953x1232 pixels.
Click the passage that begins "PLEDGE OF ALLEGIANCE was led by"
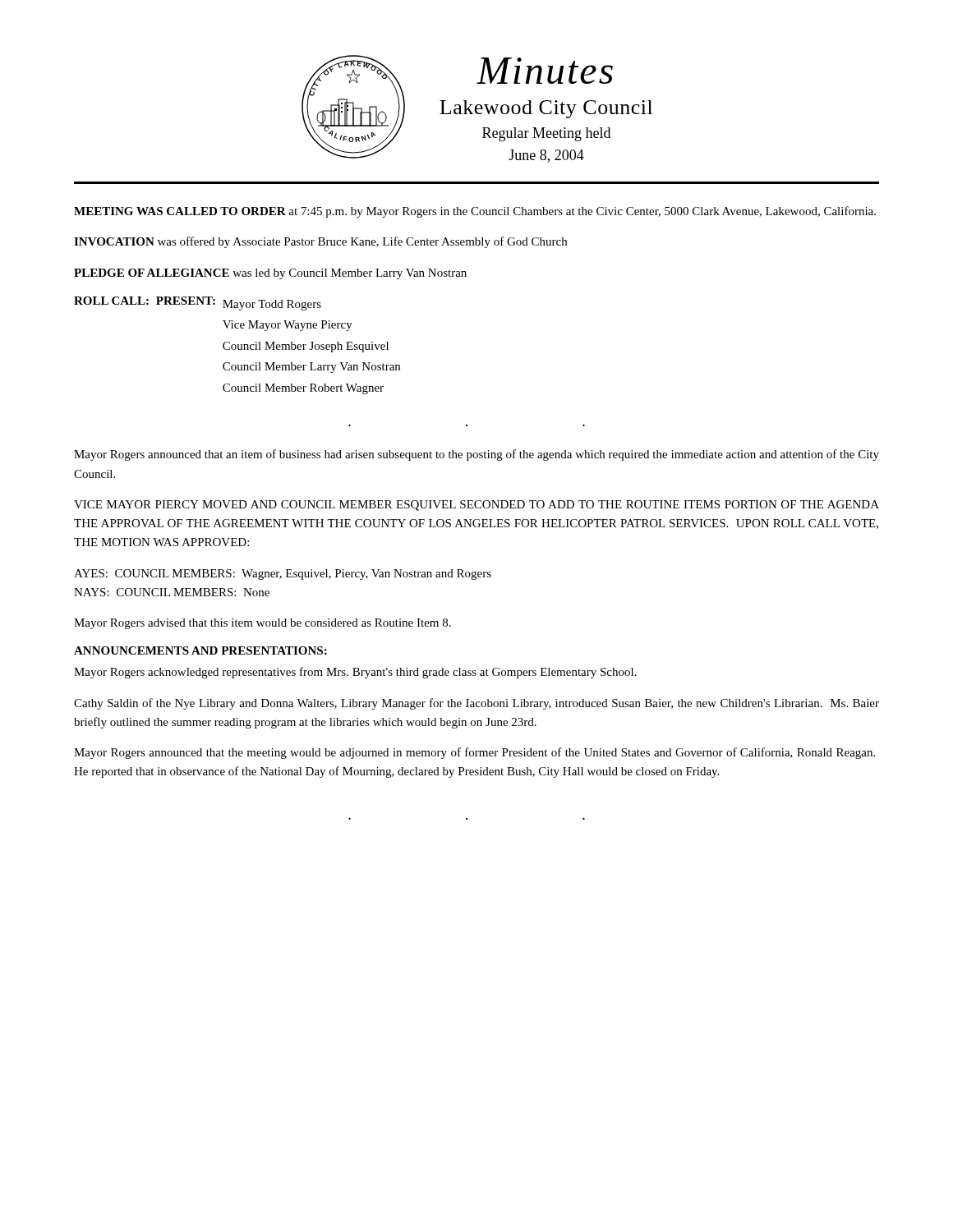(270, 272)
